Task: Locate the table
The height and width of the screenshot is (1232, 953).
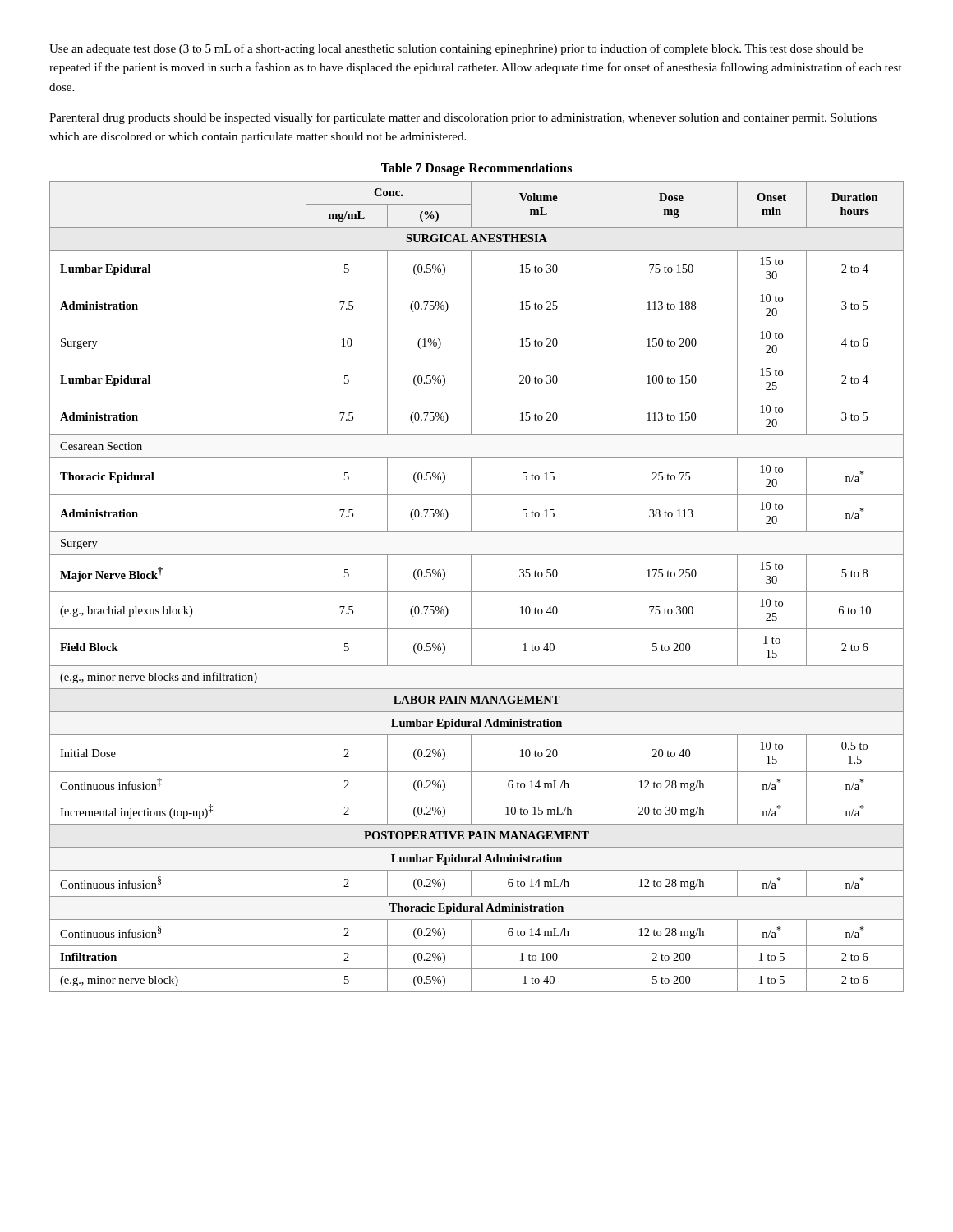Action: tap(476, 586)
